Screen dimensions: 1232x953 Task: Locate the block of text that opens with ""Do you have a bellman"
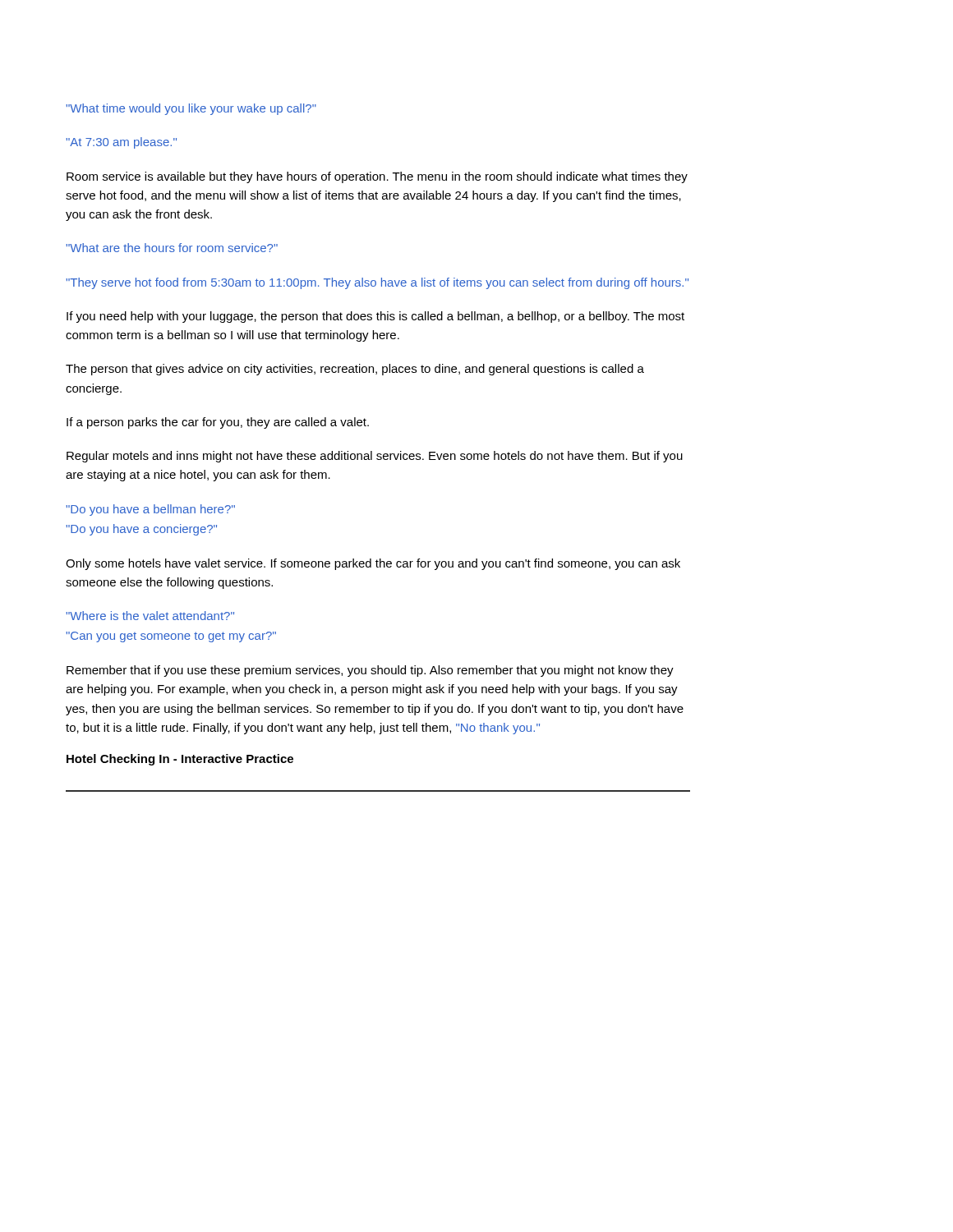coord(151,518)
